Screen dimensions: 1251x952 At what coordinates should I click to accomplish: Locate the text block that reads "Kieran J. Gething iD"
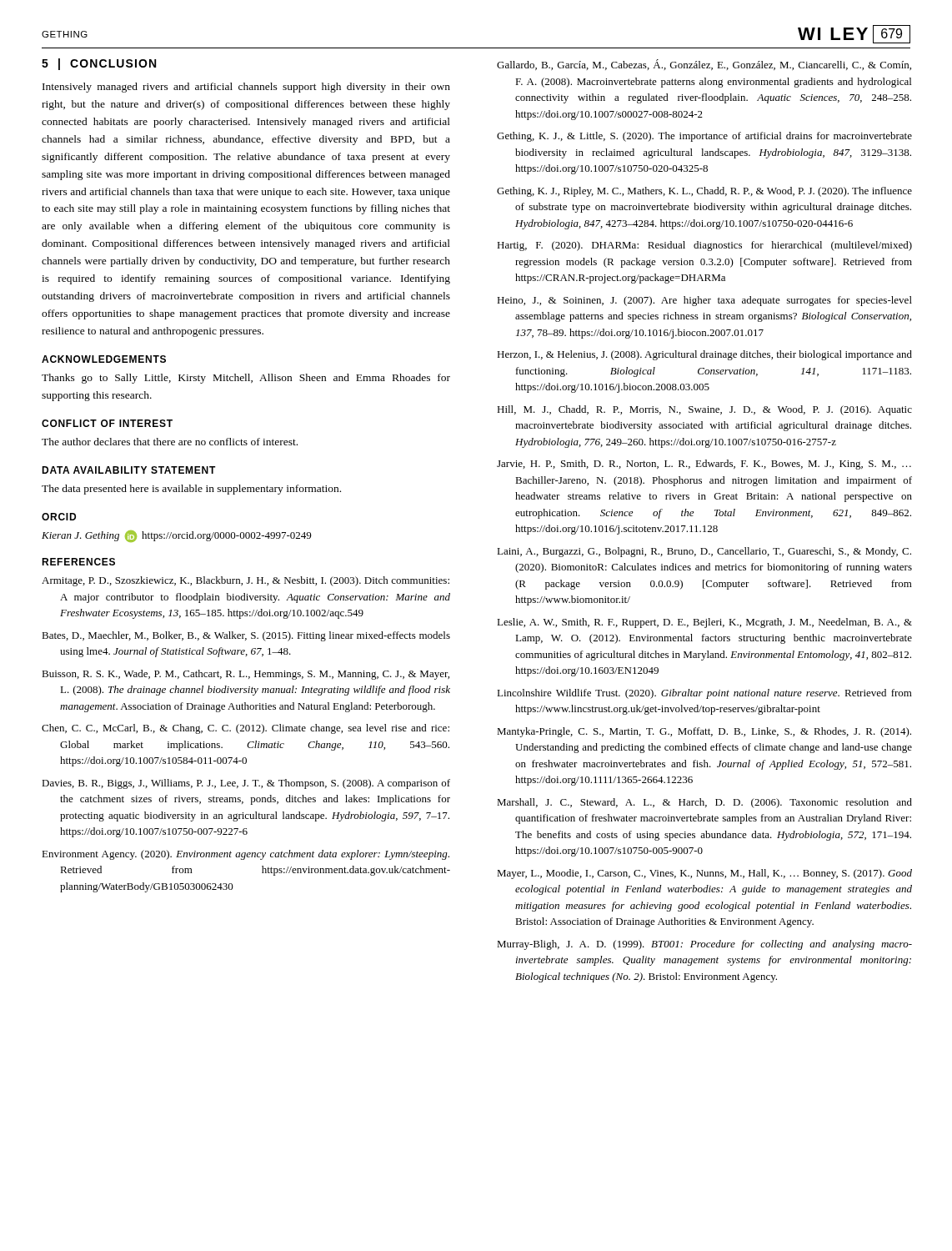pyautogui.click(x=177, y=535)
